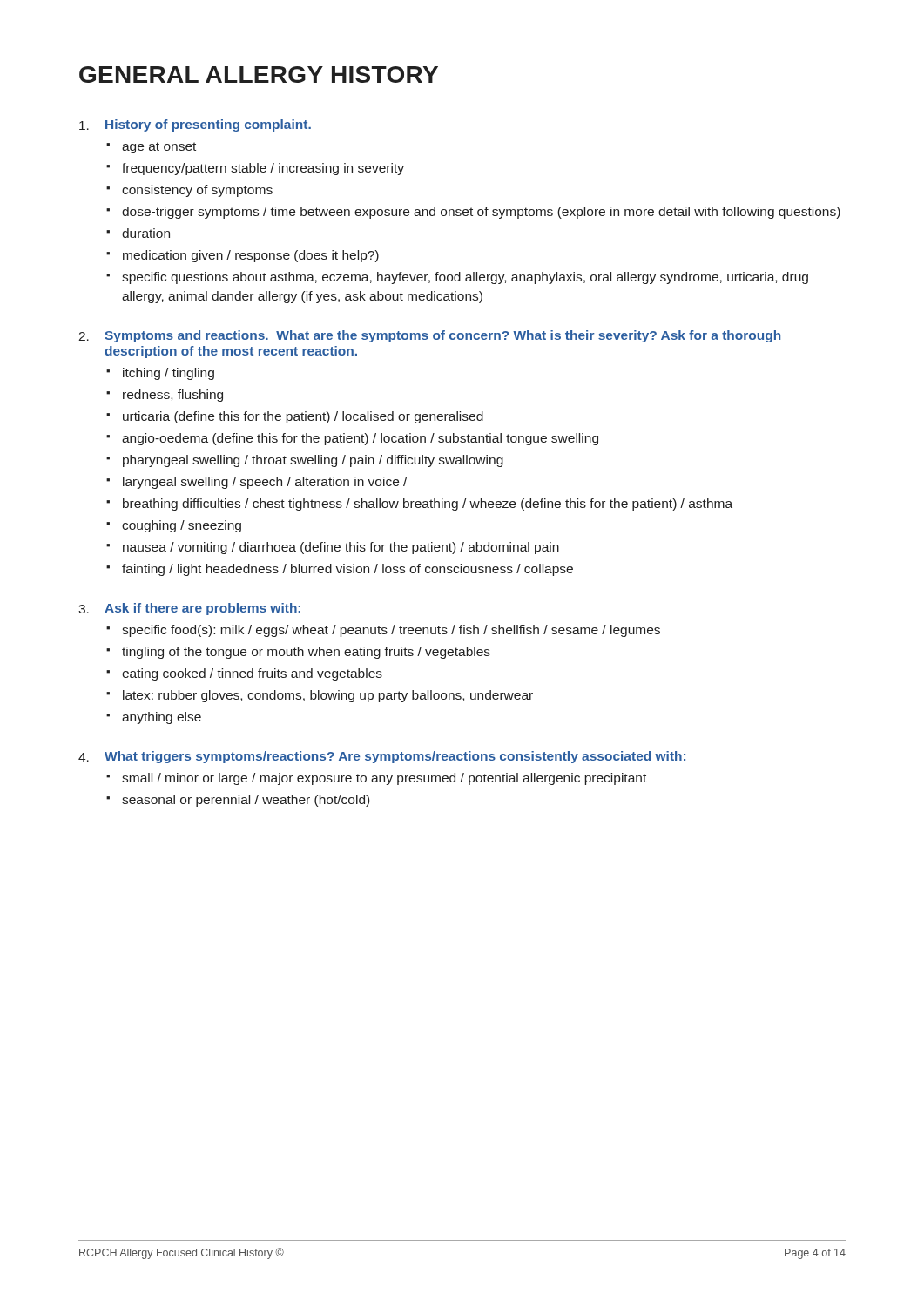Navigate to the block starting "History of presenting complaint. age at onset frequency/pattern"
The image size is (924, 1307).
coord(462,213)
